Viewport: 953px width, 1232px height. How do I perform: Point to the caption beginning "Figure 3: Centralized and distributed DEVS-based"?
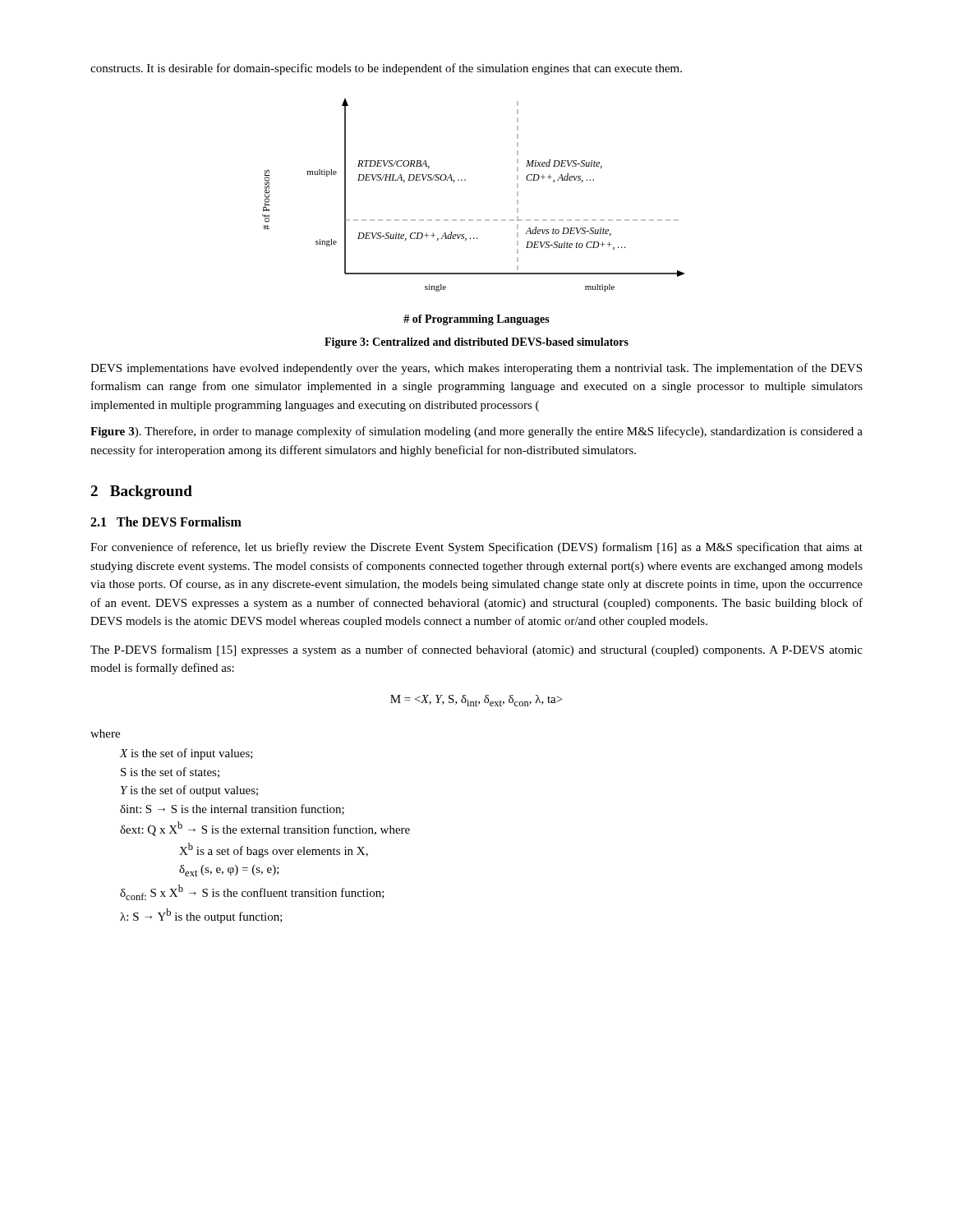point(476,342)
